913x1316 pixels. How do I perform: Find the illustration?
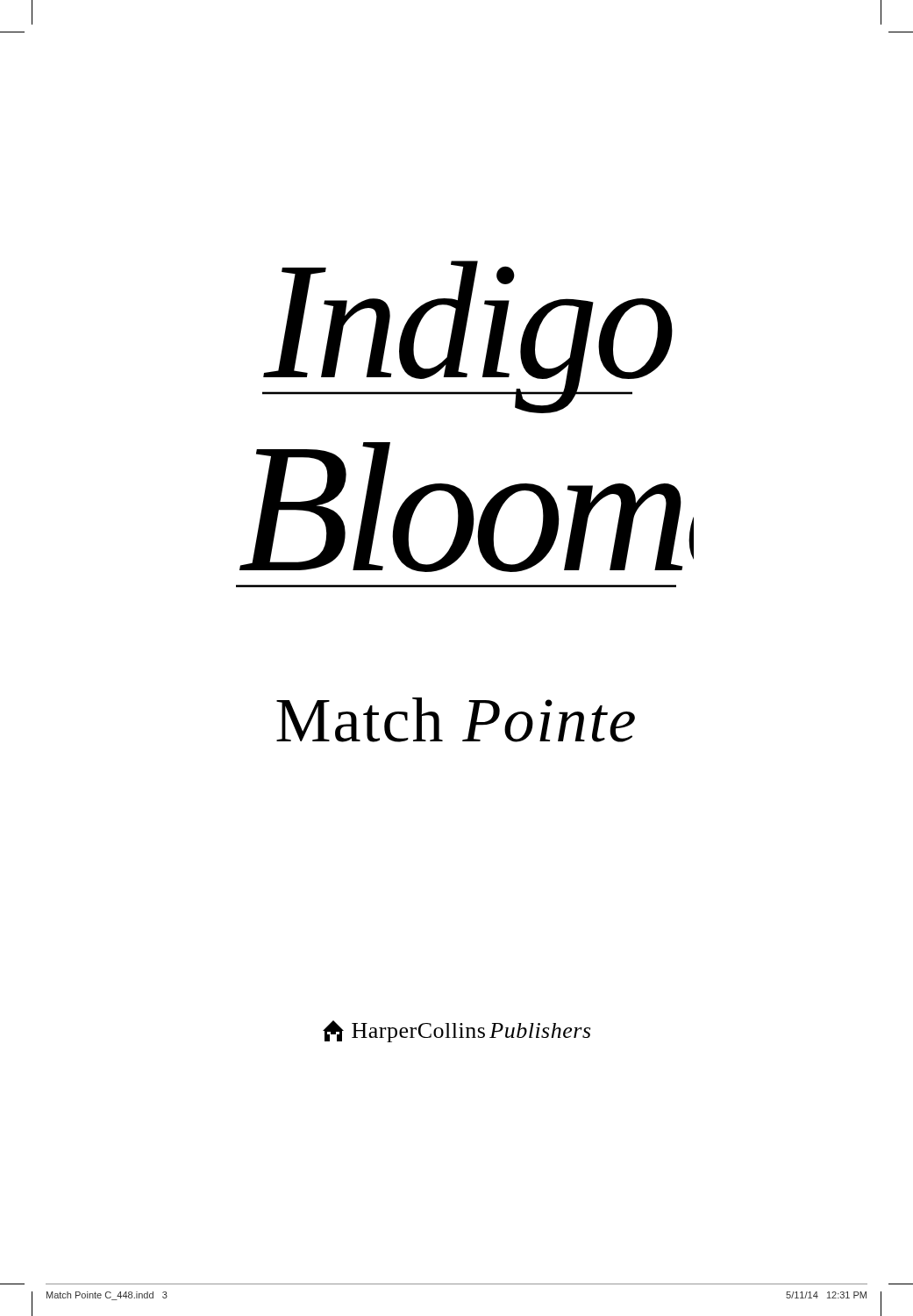click(x=456, y=426)
